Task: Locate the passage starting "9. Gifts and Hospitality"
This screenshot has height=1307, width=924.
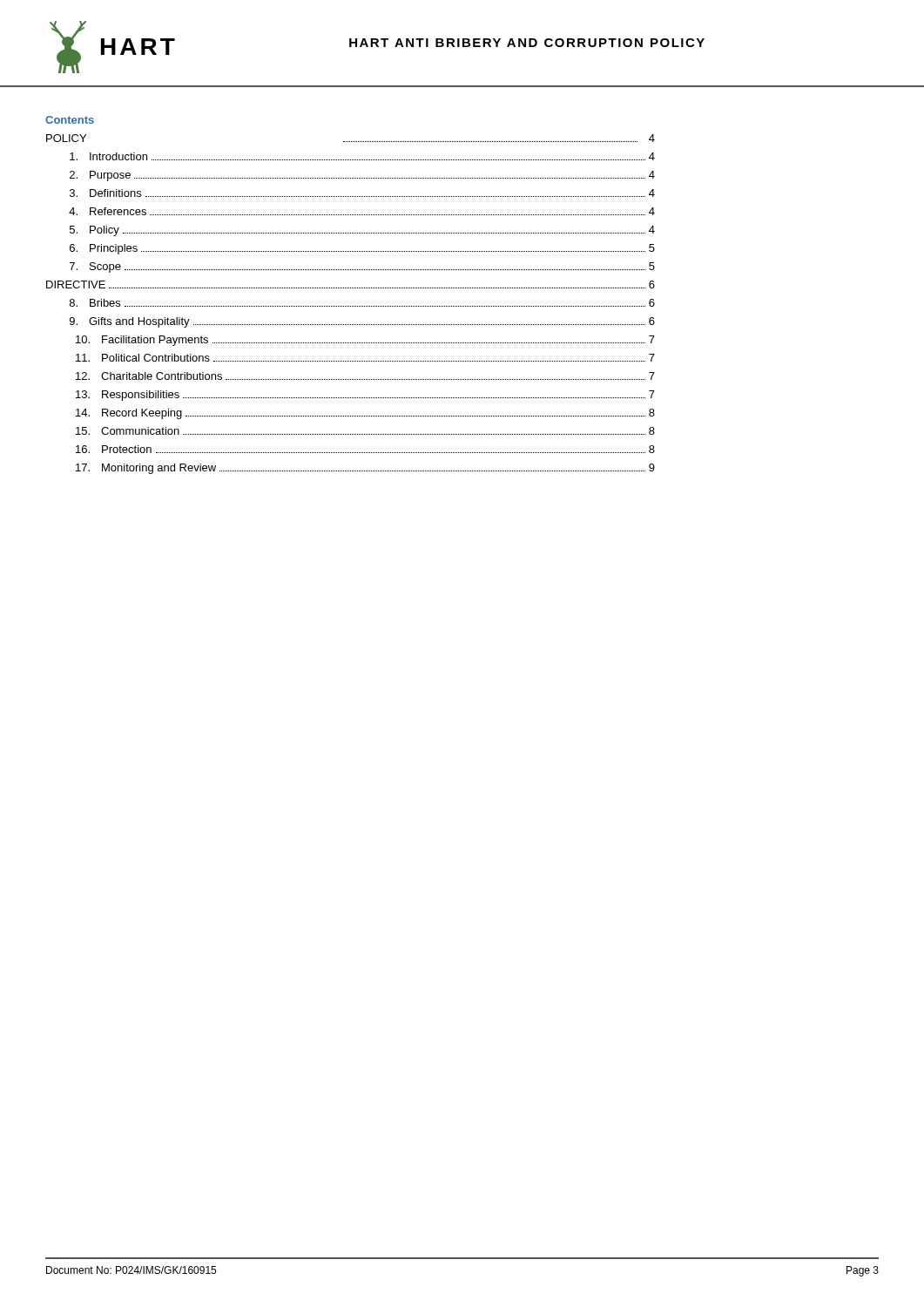Action: coord(350,321)
